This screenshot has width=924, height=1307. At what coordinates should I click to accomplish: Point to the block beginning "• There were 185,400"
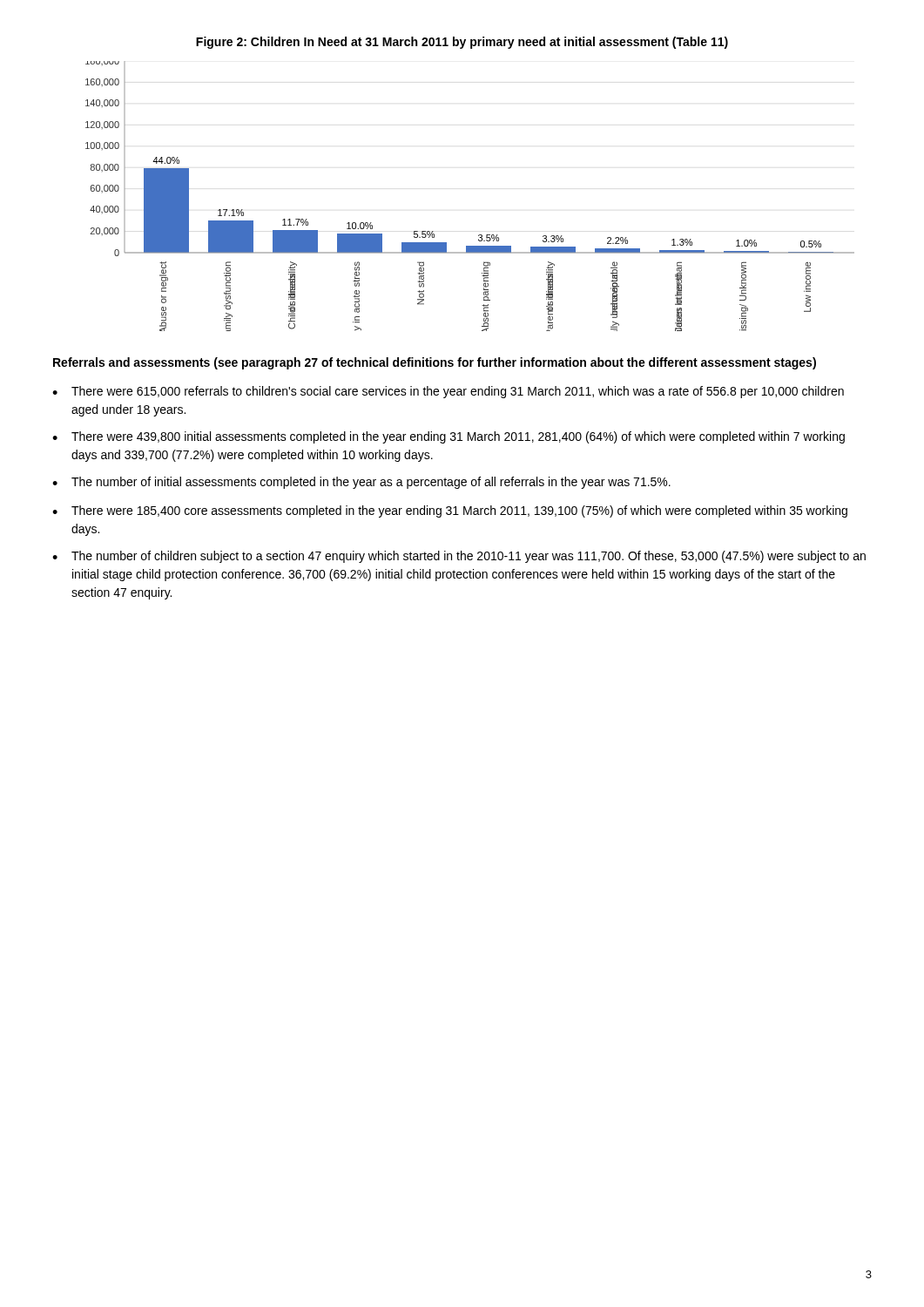462,520
